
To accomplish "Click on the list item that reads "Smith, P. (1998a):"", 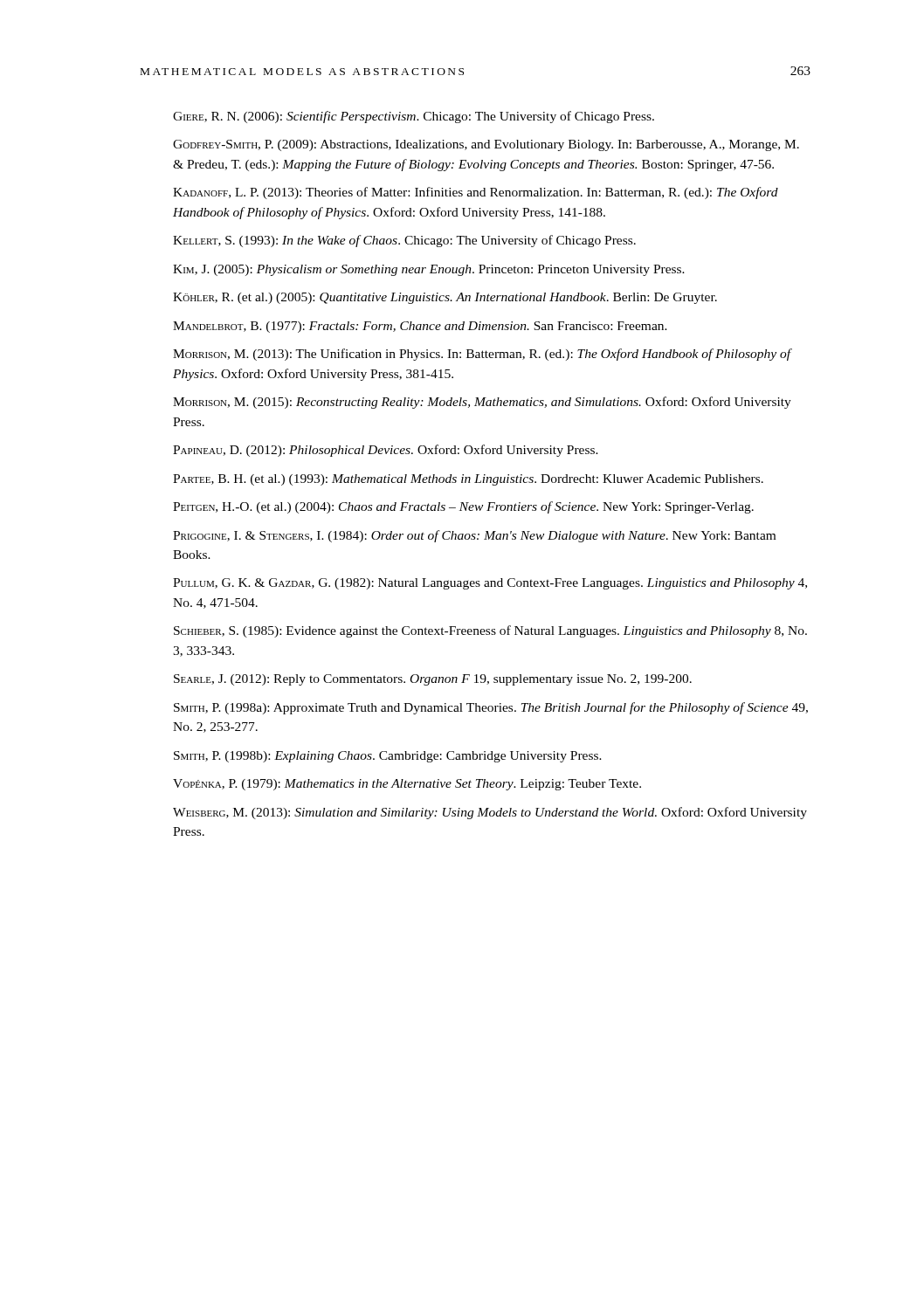I will pos(475,717).
